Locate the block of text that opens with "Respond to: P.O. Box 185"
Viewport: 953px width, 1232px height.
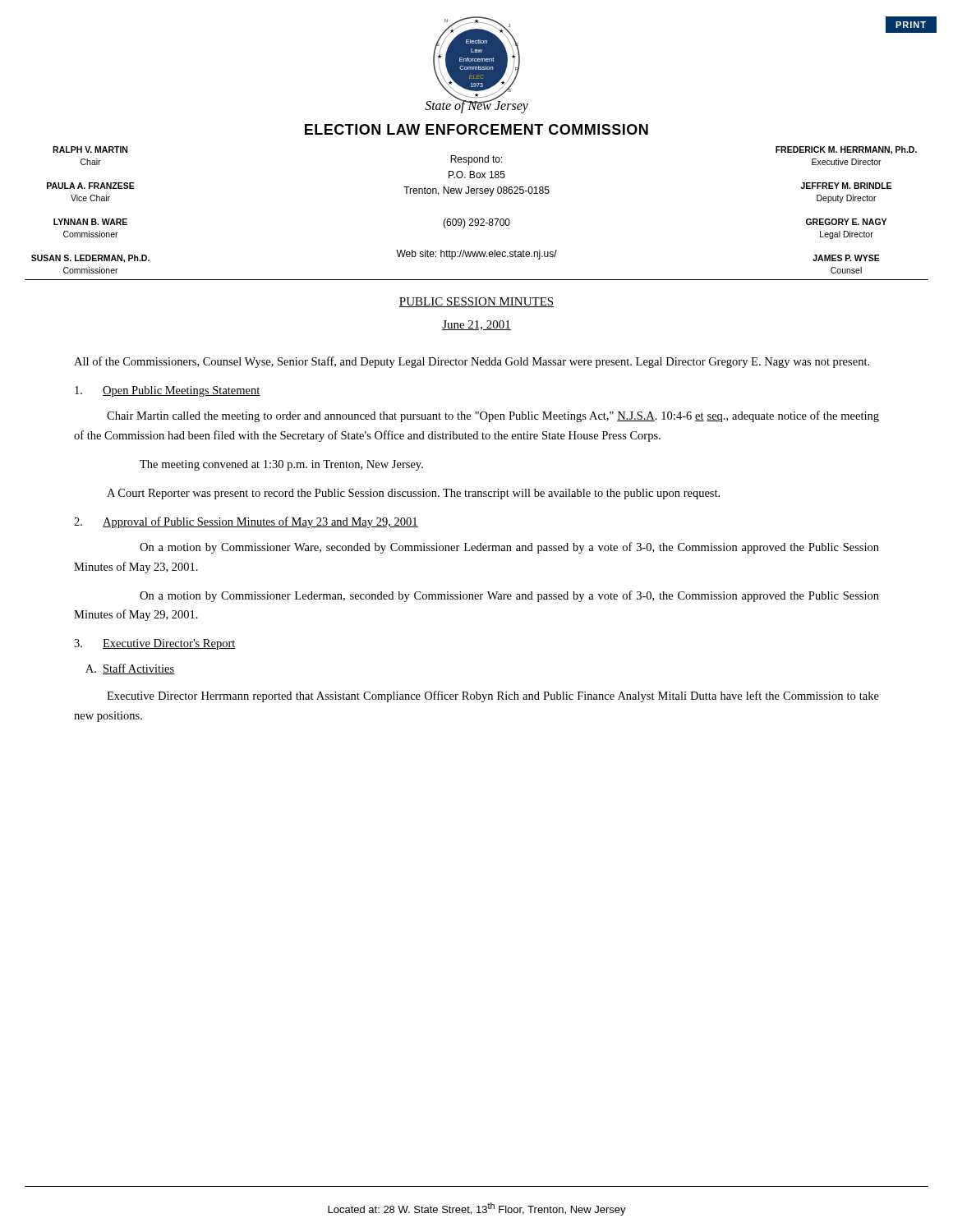[x=476, y=207]
